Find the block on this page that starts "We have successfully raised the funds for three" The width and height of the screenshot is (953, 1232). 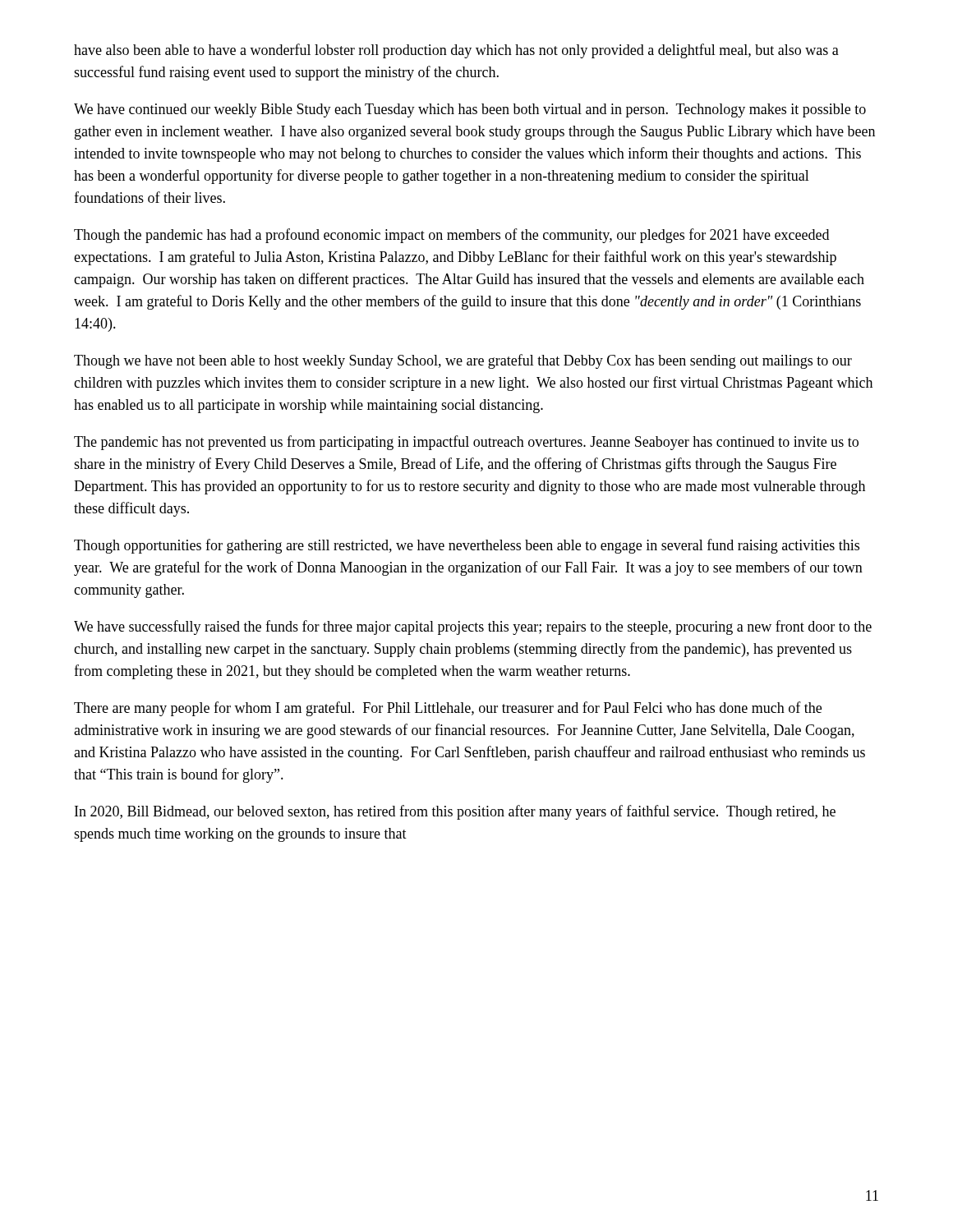pyautogui.click(x=476, y=649)
